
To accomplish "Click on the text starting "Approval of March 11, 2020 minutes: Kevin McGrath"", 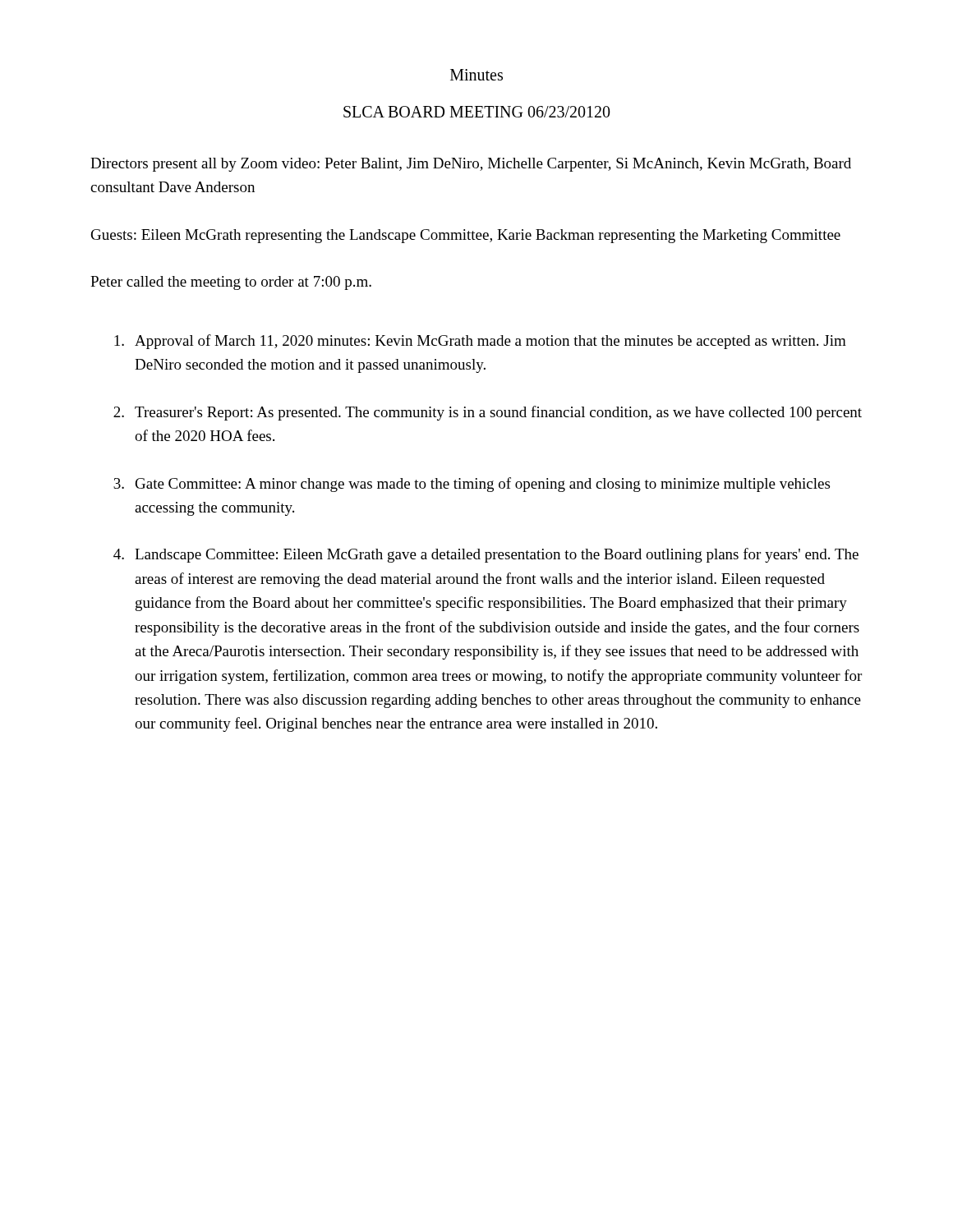I will pos(476,353).
